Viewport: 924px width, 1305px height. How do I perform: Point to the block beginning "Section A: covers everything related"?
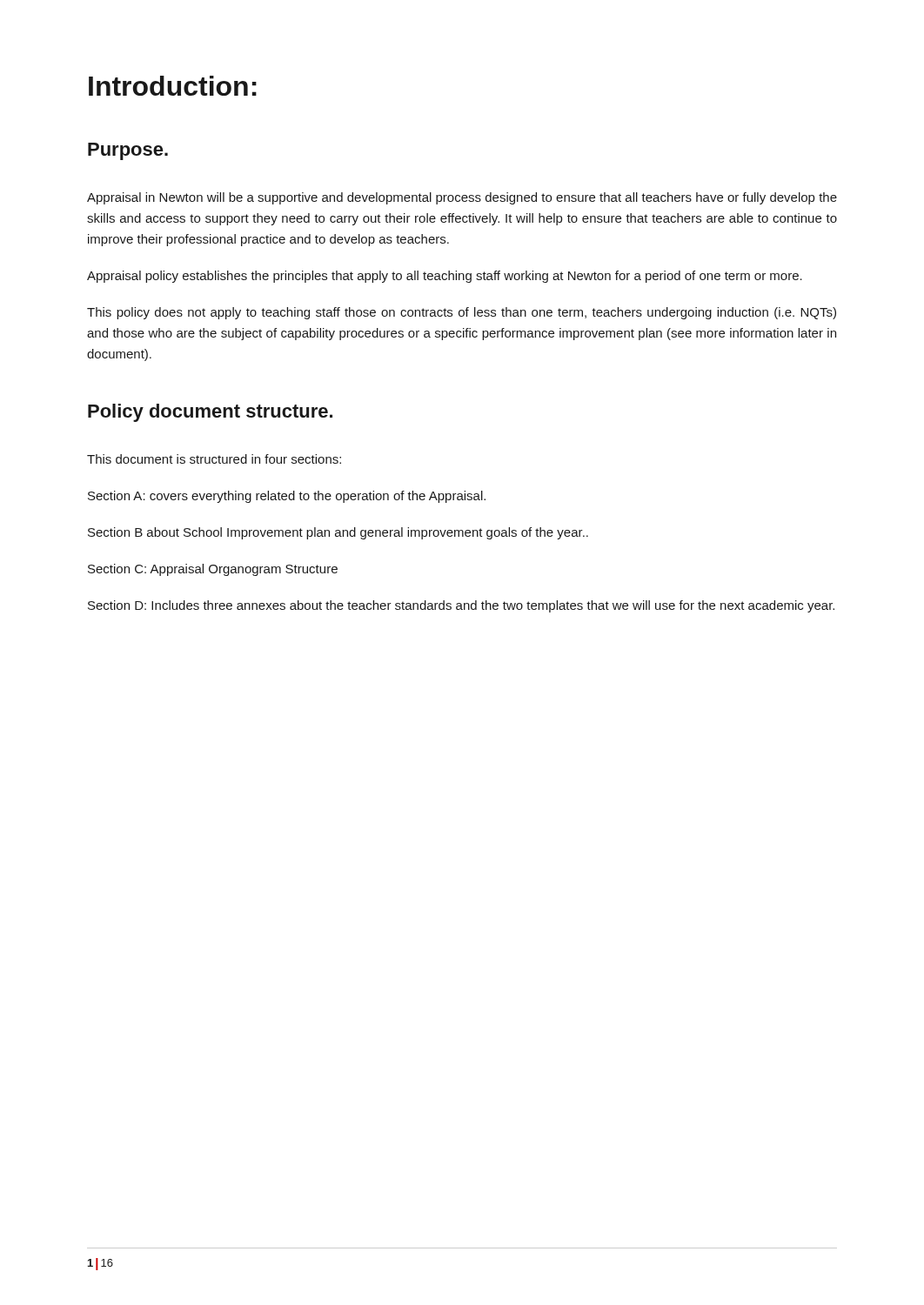click(x=287, y=495)
